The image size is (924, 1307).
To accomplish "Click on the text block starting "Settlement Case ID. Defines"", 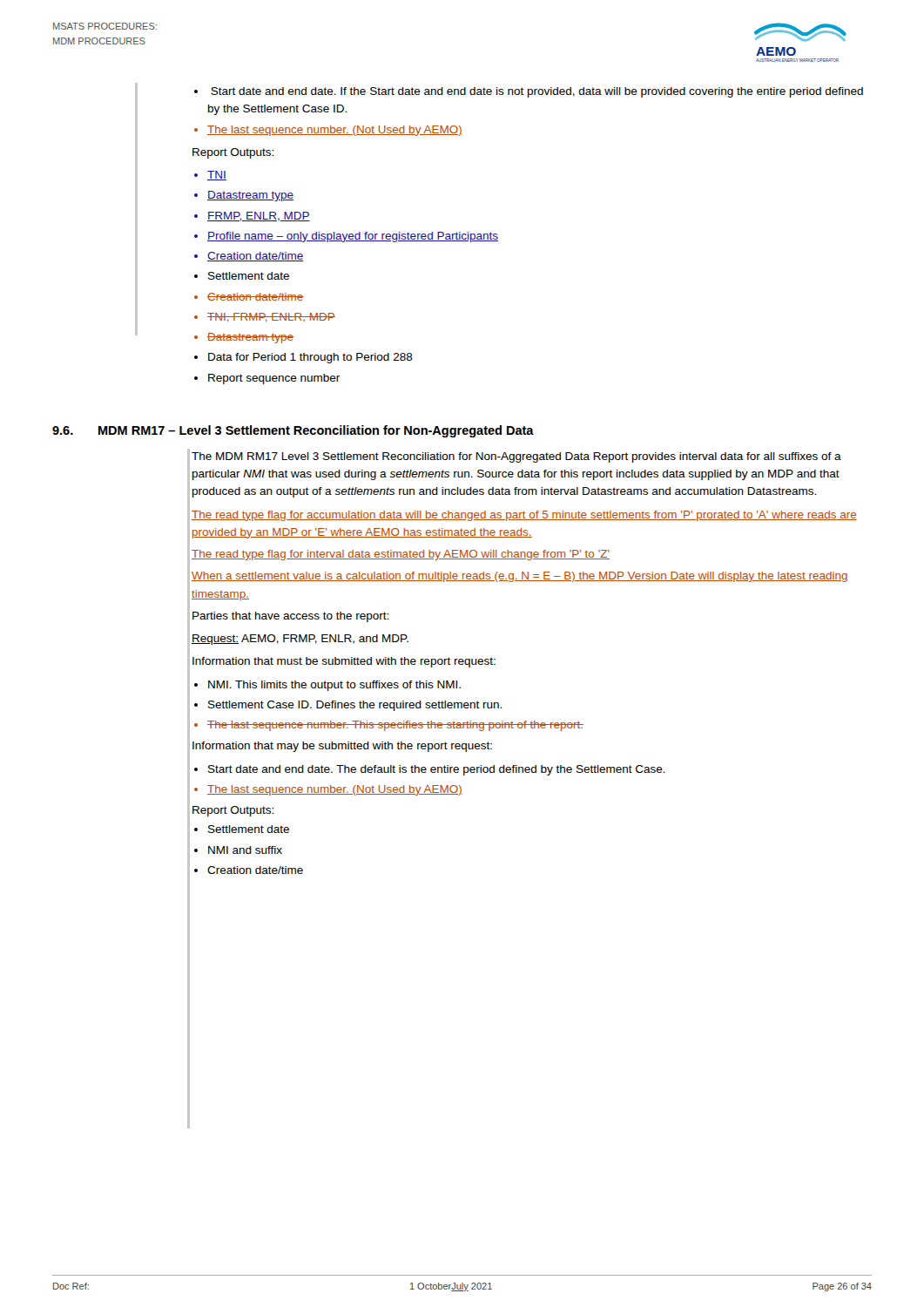I will 355,704.
